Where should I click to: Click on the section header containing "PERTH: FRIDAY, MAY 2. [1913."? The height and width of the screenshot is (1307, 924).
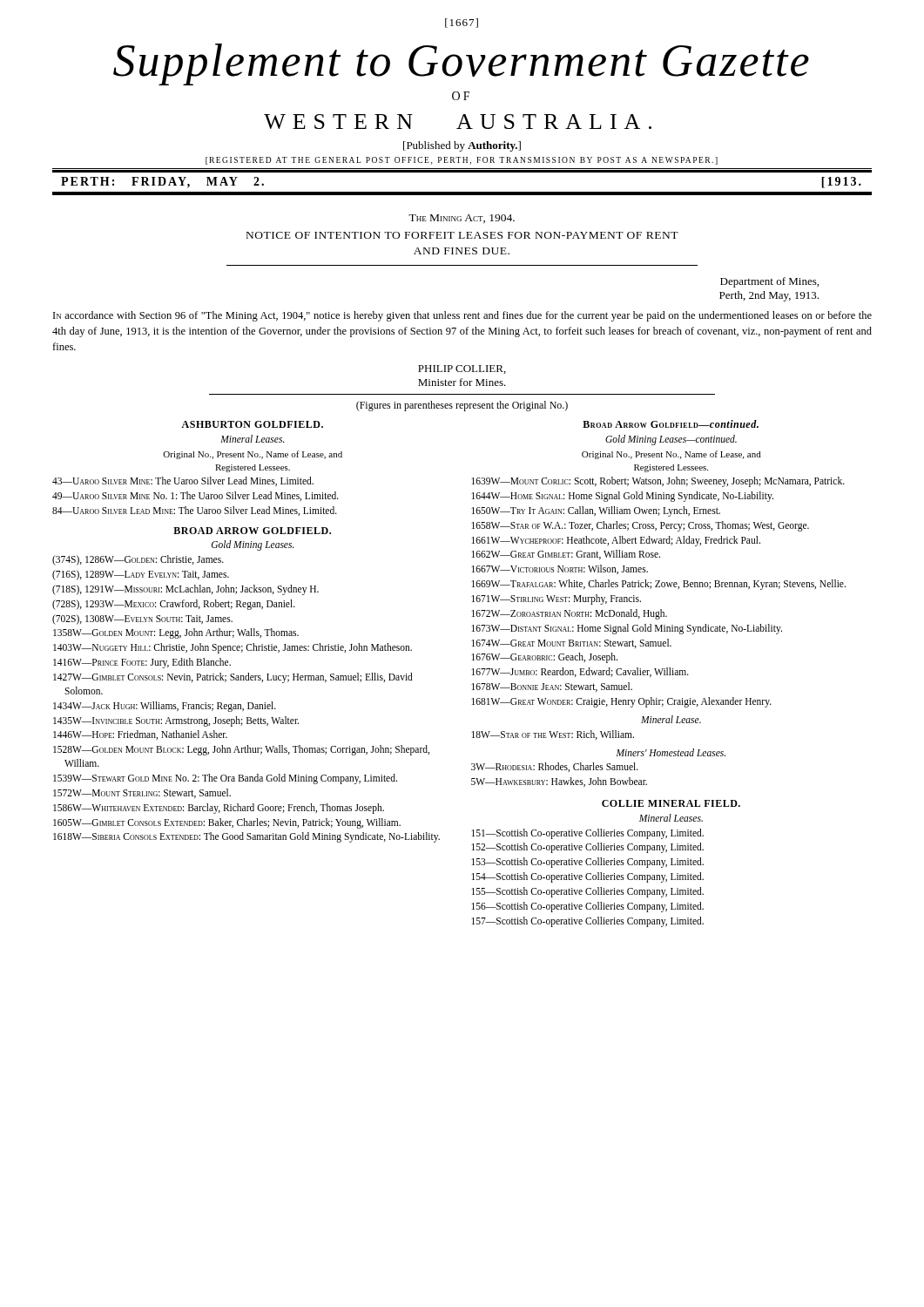(x=462, y=182)
